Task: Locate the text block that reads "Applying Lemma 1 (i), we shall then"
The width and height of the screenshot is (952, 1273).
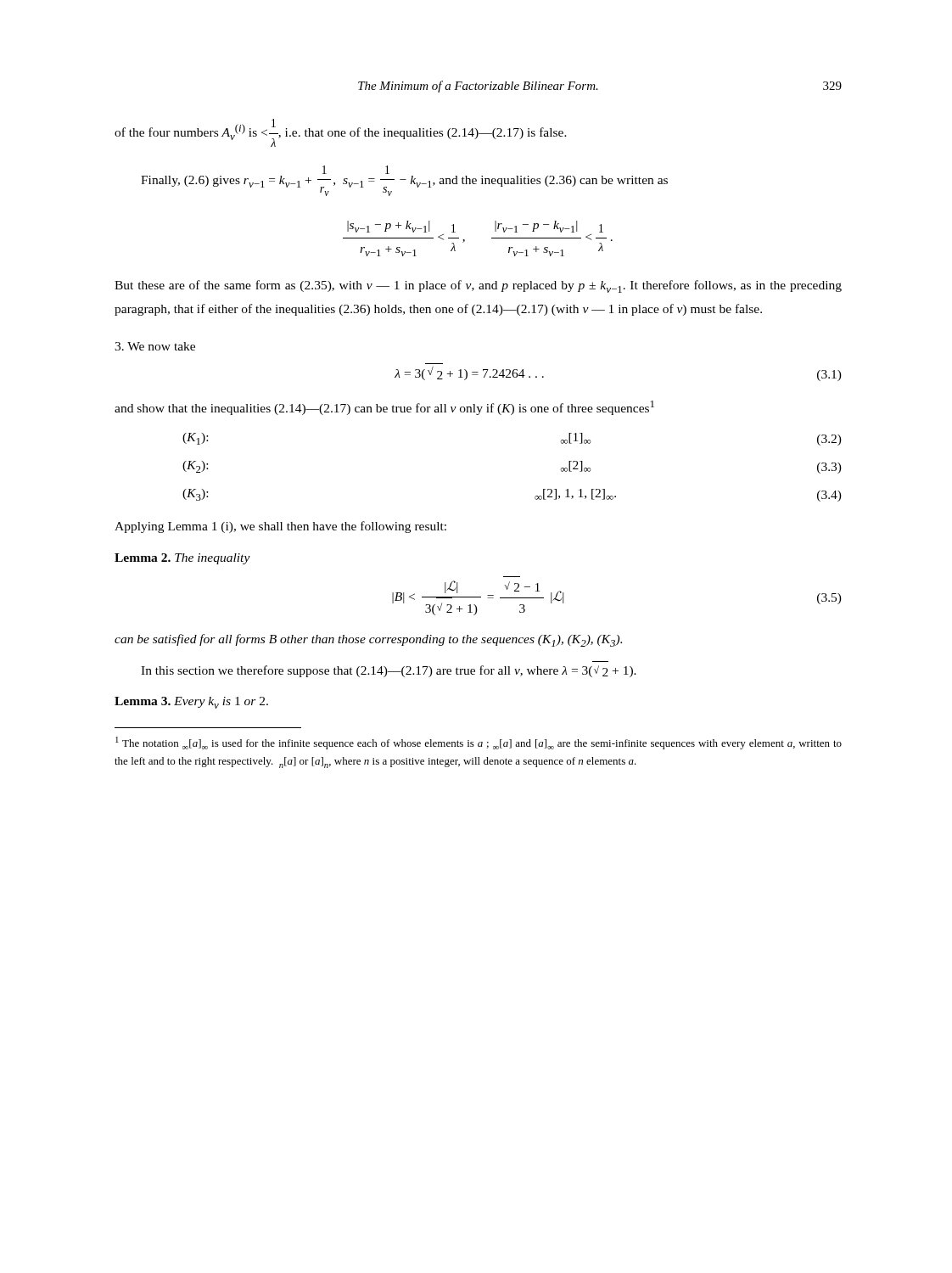Action: pyautogui.click(x=281, y=526)
